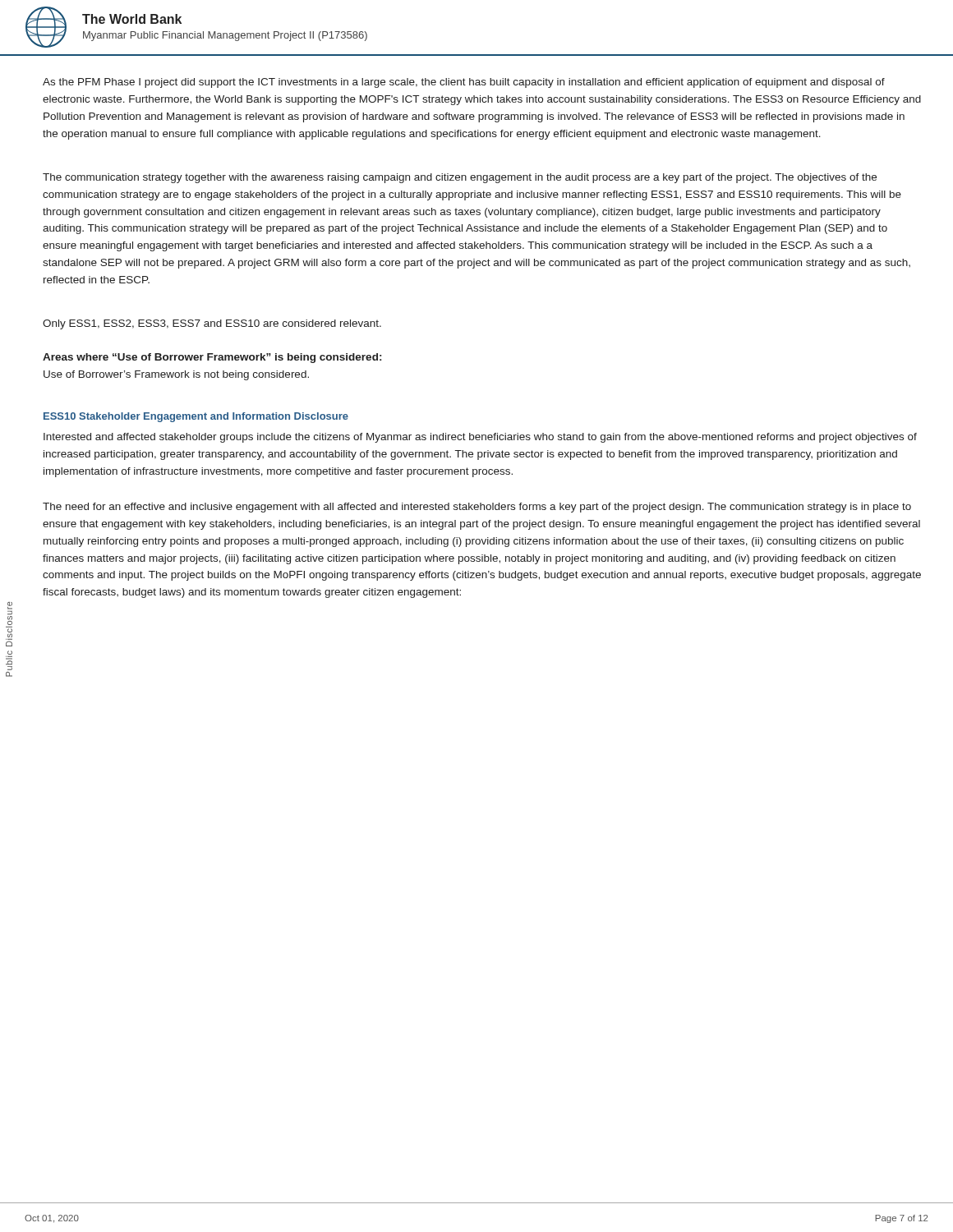Find the section header with the text "Areas where “Use of Borrower Framework”"
This screenshot has width=953, height=1232.
tap(213, 357)
